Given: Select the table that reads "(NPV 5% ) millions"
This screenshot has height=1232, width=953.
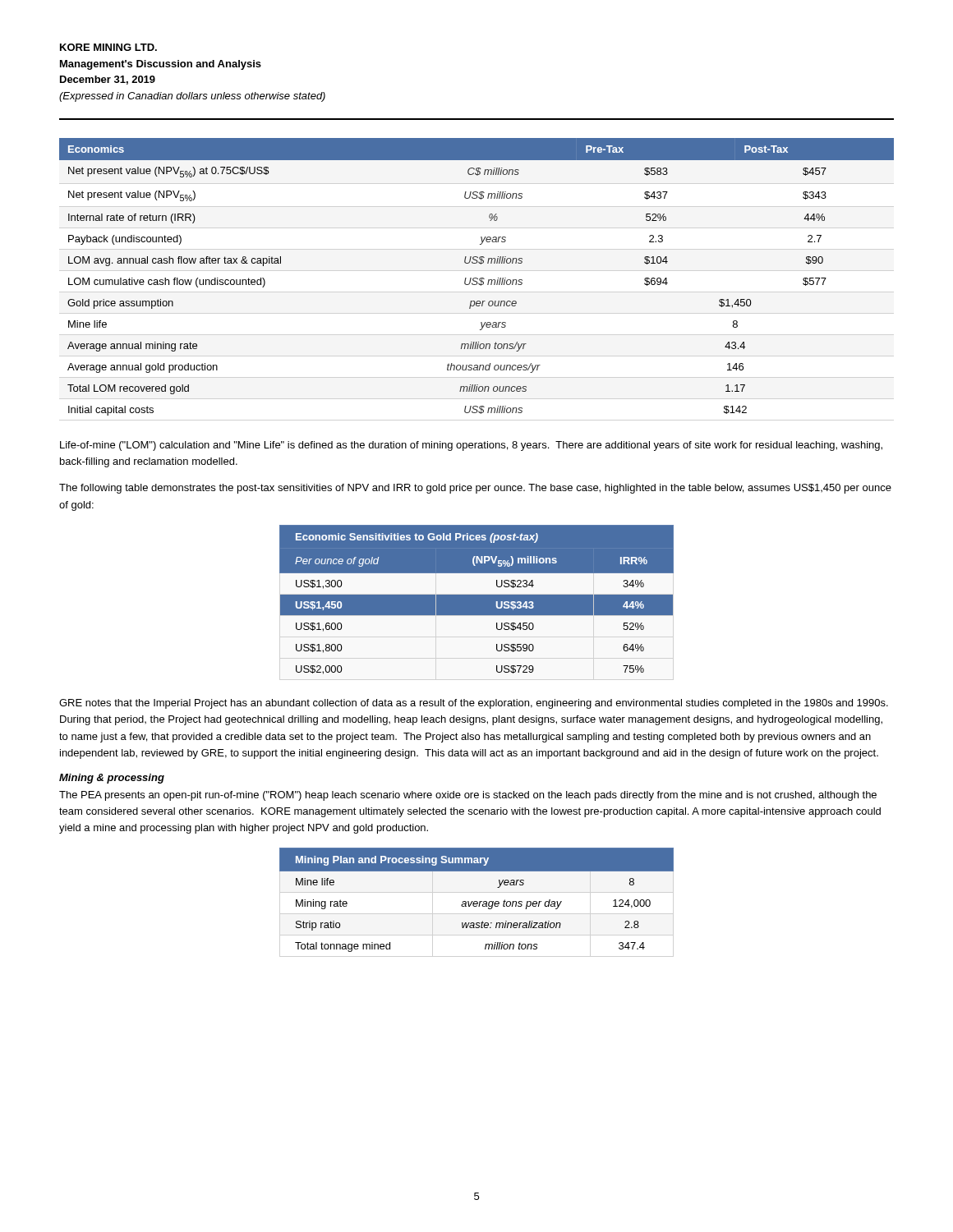Looking at the screenshot, I should pyautogui.click(x=476, y=602).
